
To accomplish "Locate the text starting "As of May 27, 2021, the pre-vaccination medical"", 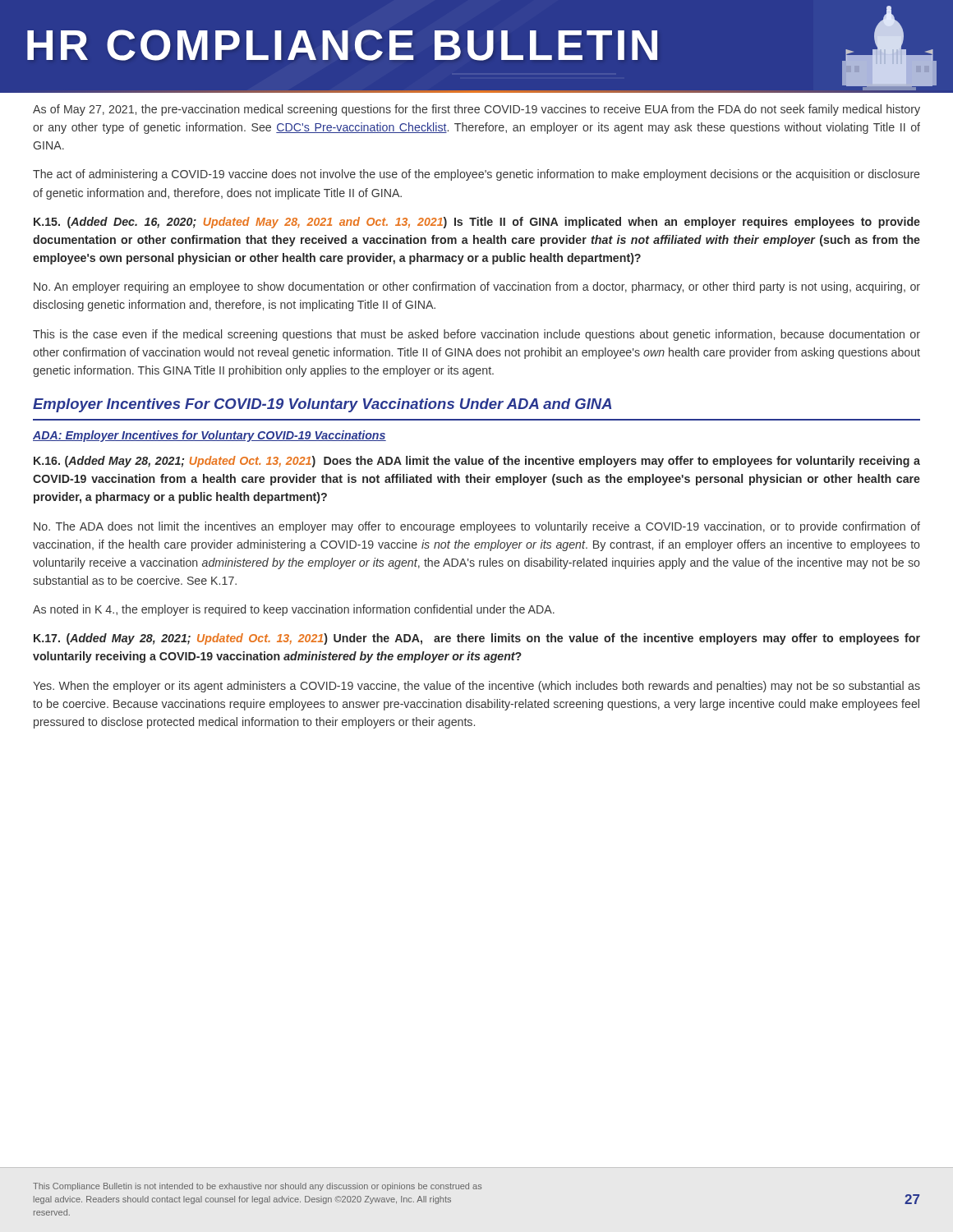I will pos(476,127).
